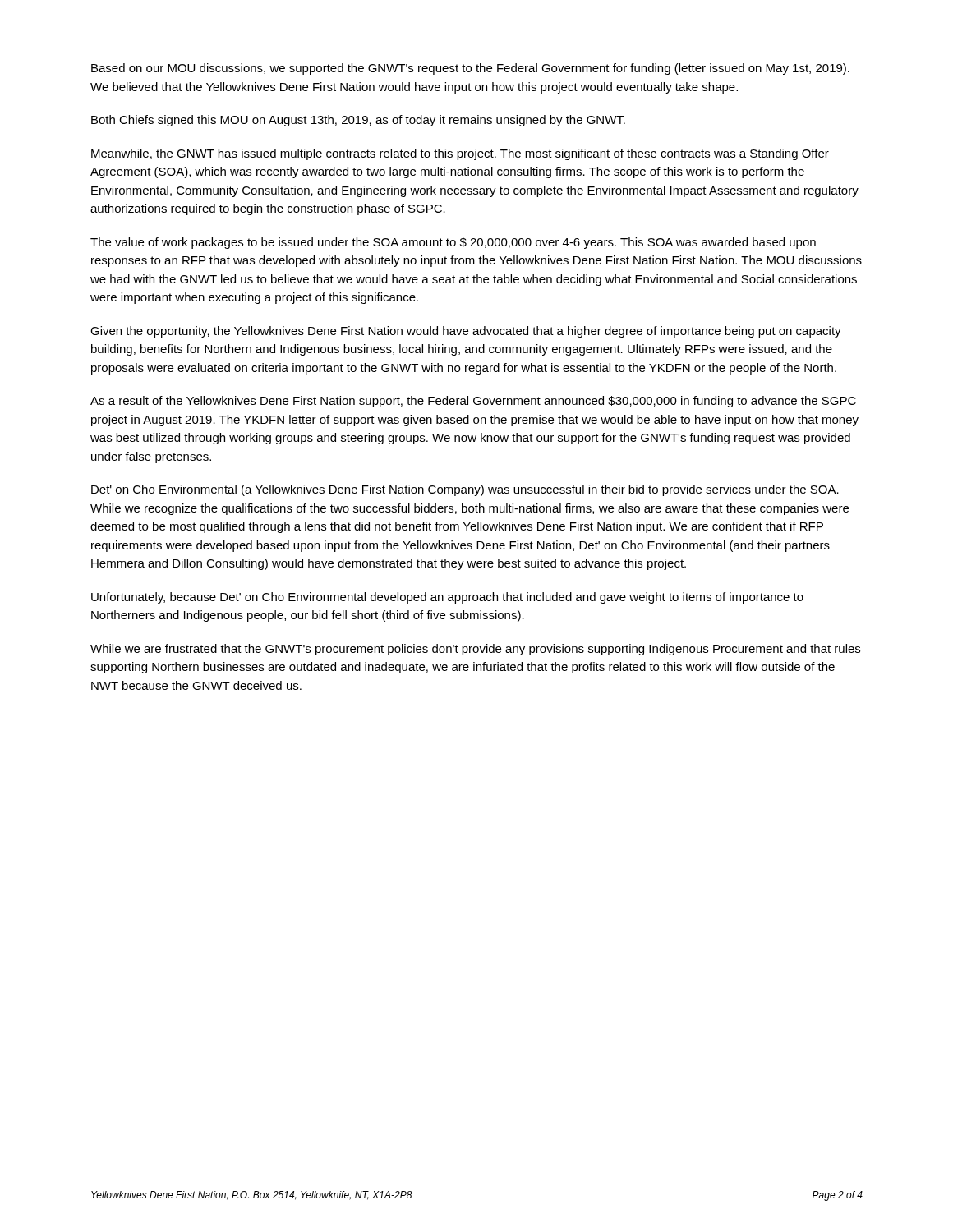Select the text block containing "Based on our MOU discussions, we supported"

pos(470,77)
